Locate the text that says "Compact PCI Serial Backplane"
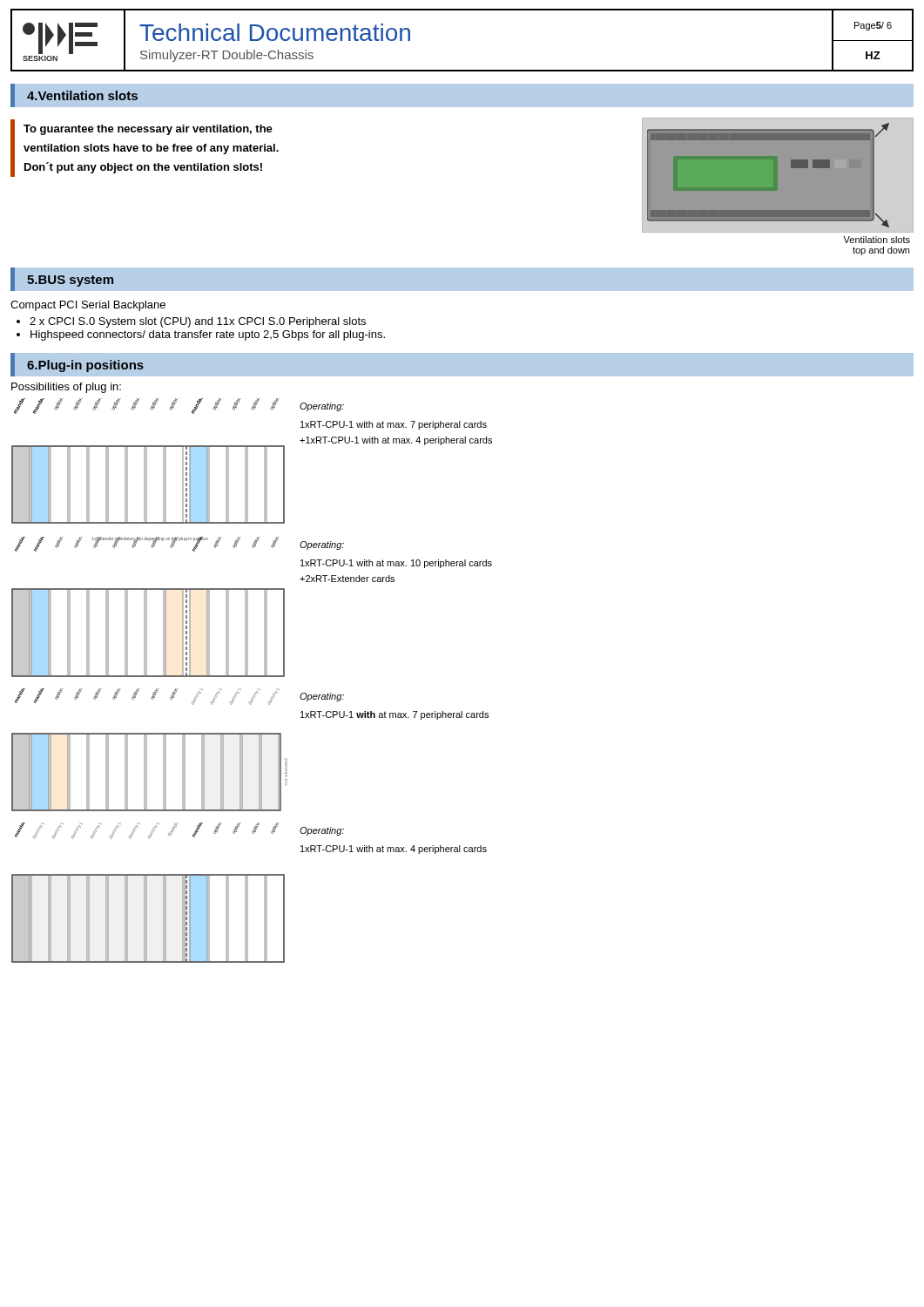 point(88,305)
